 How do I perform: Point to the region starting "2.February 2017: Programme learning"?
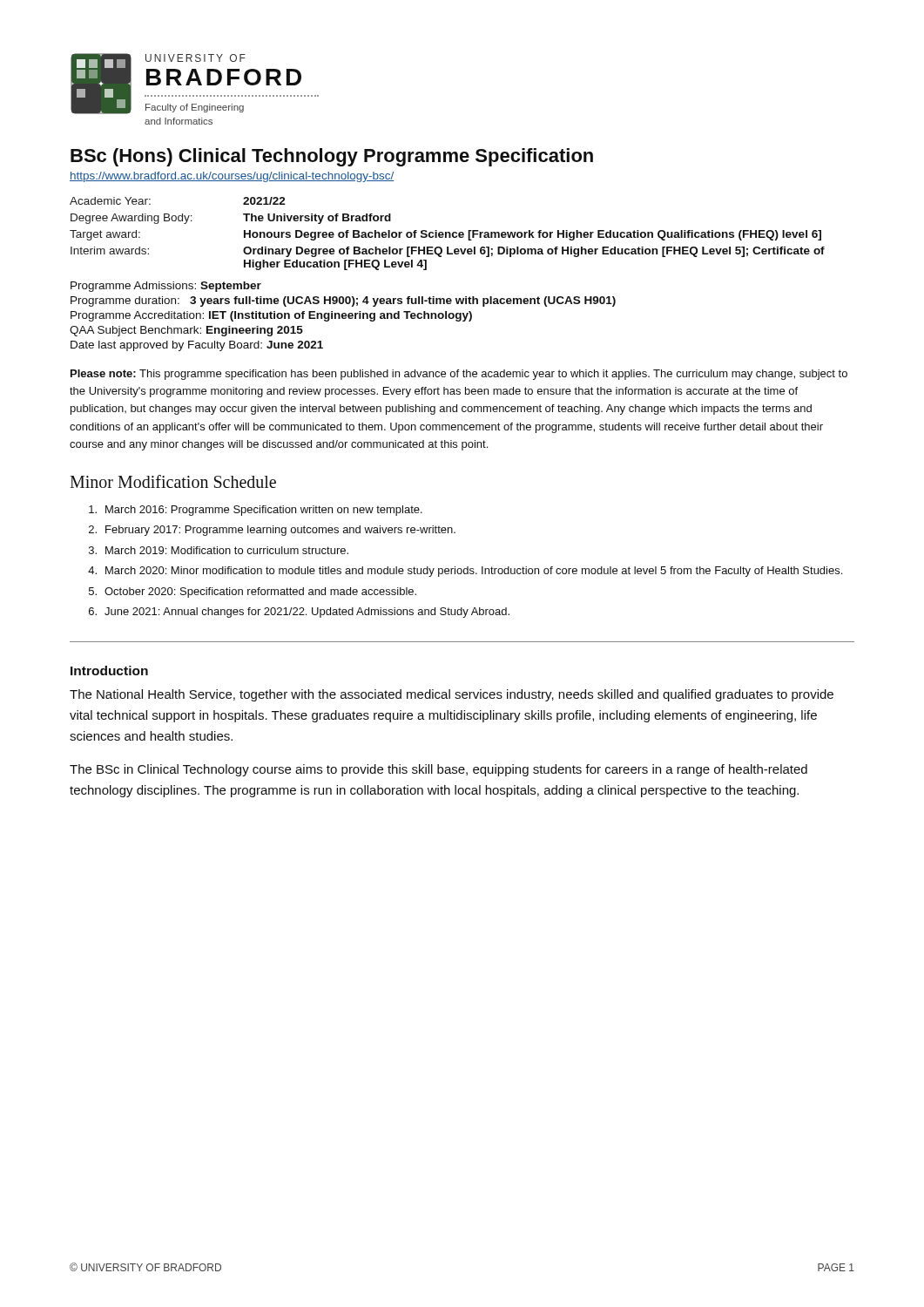click(x=462, y=530)
